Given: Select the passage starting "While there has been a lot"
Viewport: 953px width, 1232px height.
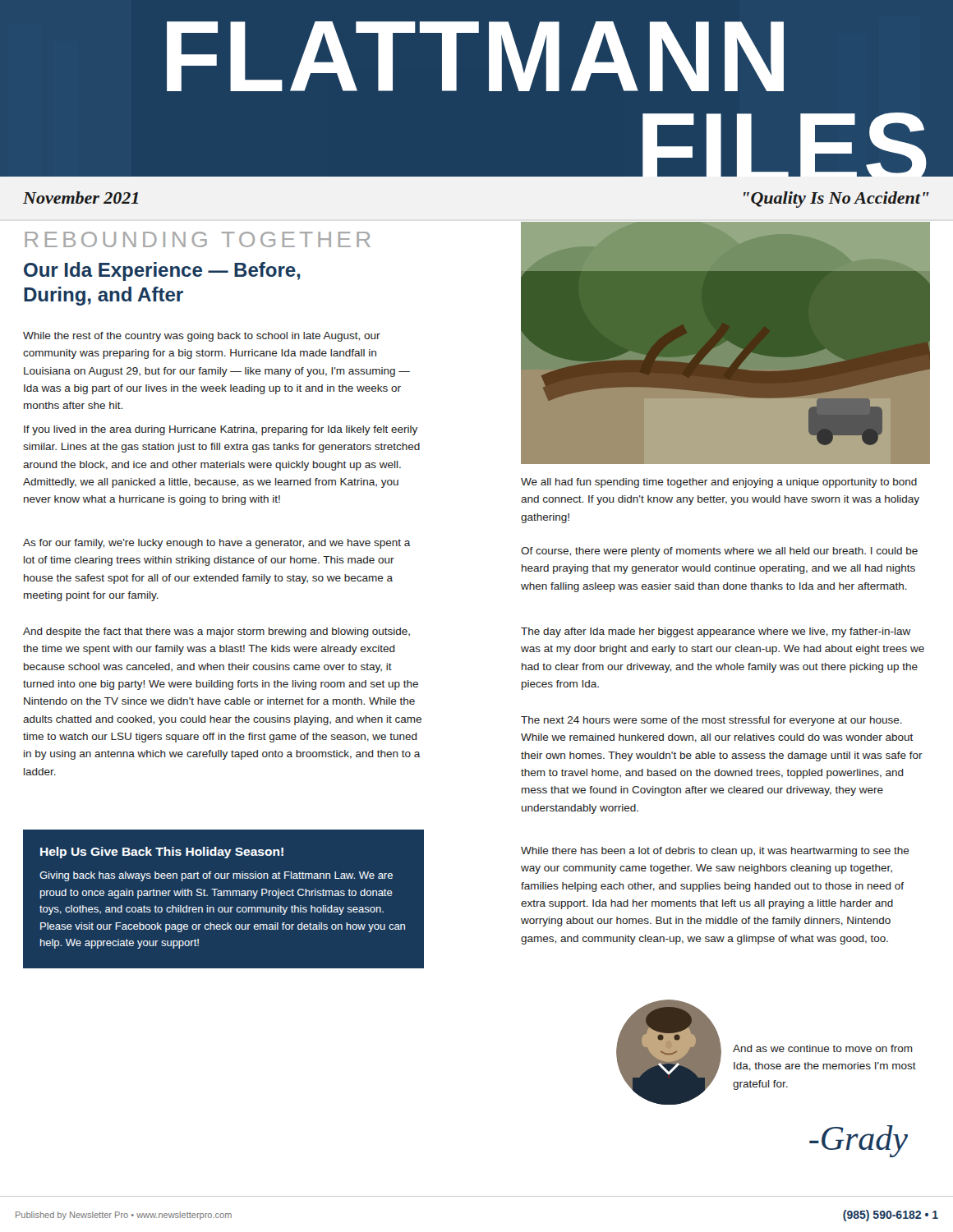Looking at the screenshot, I should 725,894.
